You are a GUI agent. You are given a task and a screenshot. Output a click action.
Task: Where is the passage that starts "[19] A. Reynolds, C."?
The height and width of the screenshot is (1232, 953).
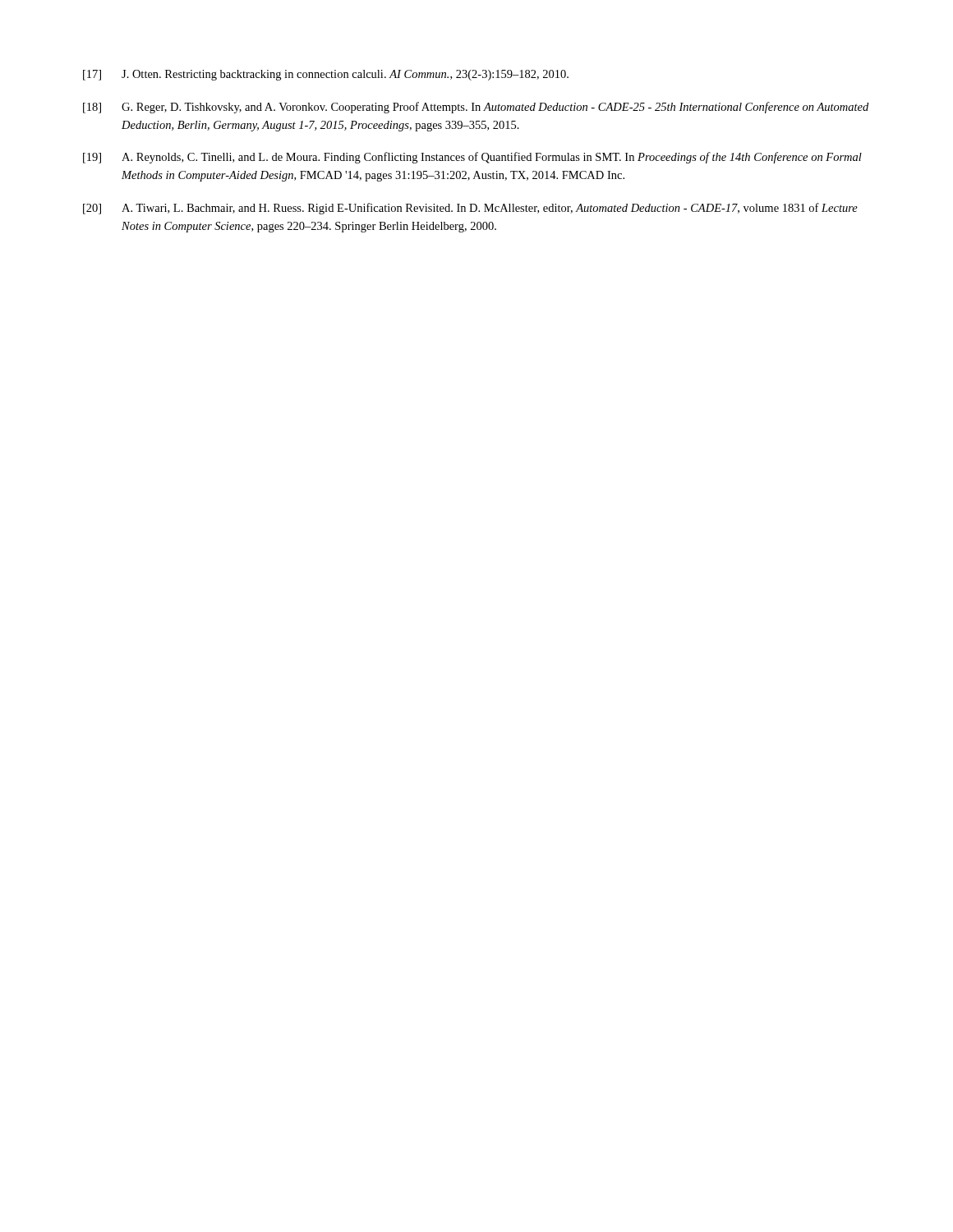(476, 167)
